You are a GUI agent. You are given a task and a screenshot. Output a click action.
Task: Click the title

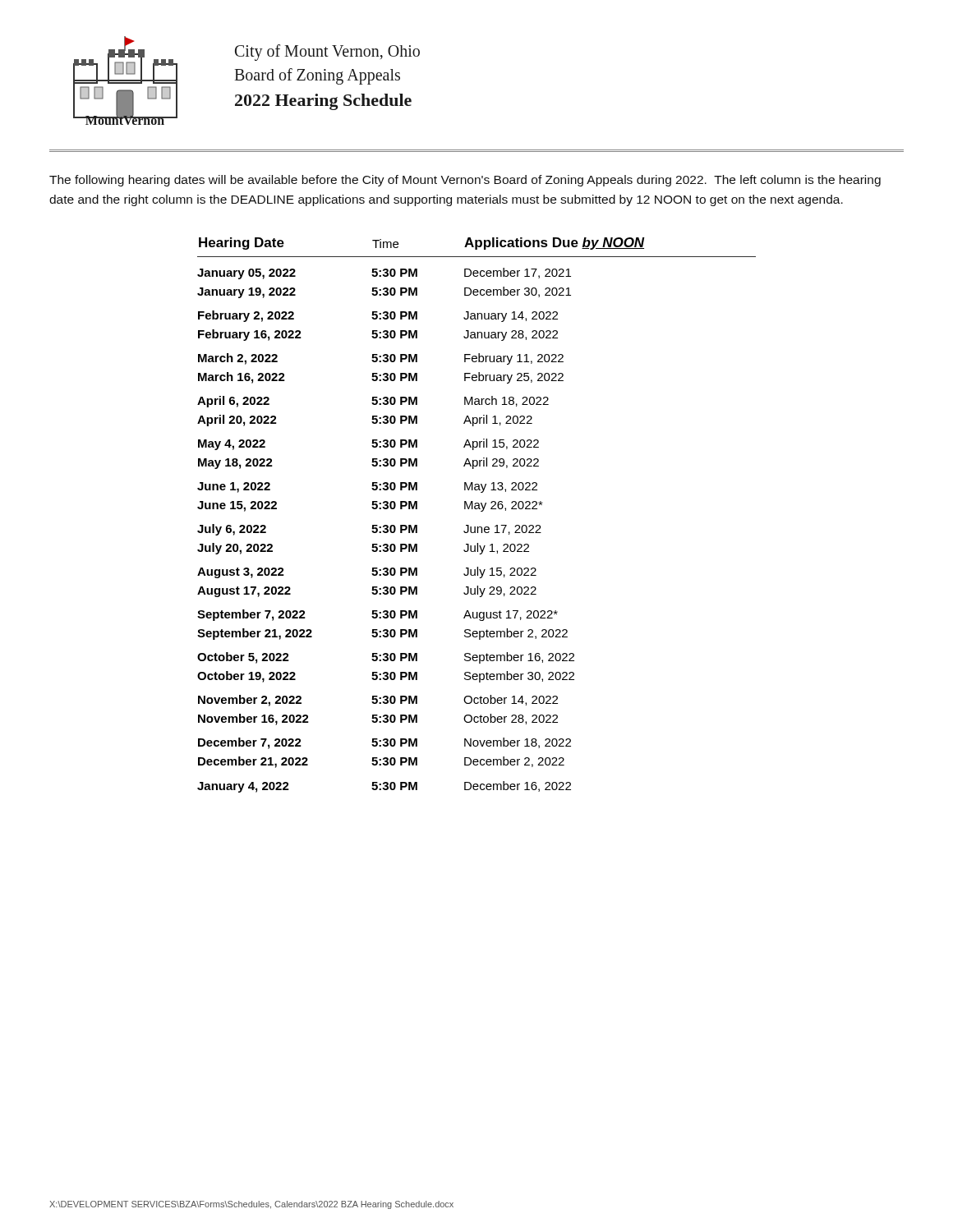click(327, 76)
